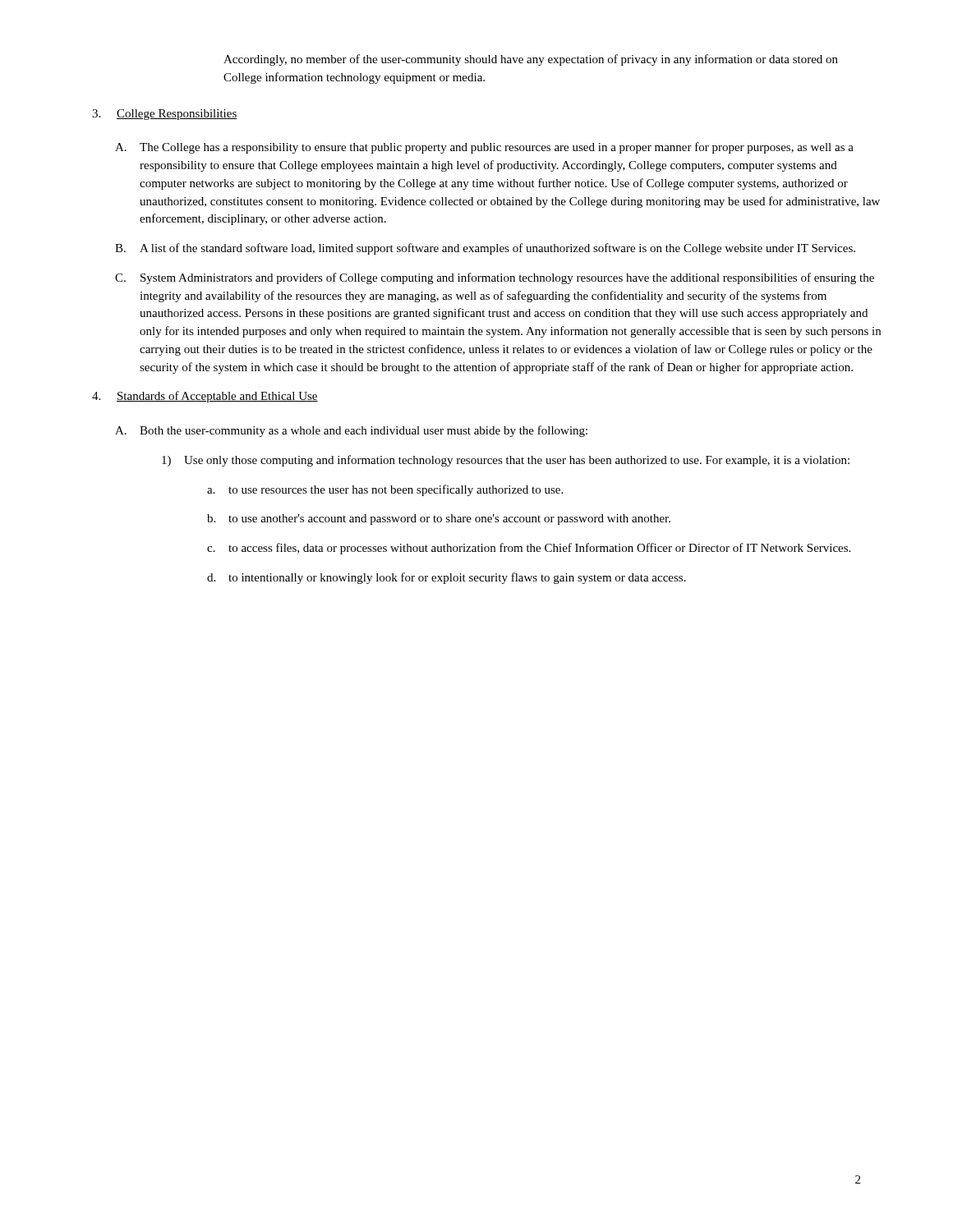Find the text starting "C. System Administrators and providers of College"
The width and height of the screenshot is (953, 1232).
pyautogui.click(x=500, y=323)
